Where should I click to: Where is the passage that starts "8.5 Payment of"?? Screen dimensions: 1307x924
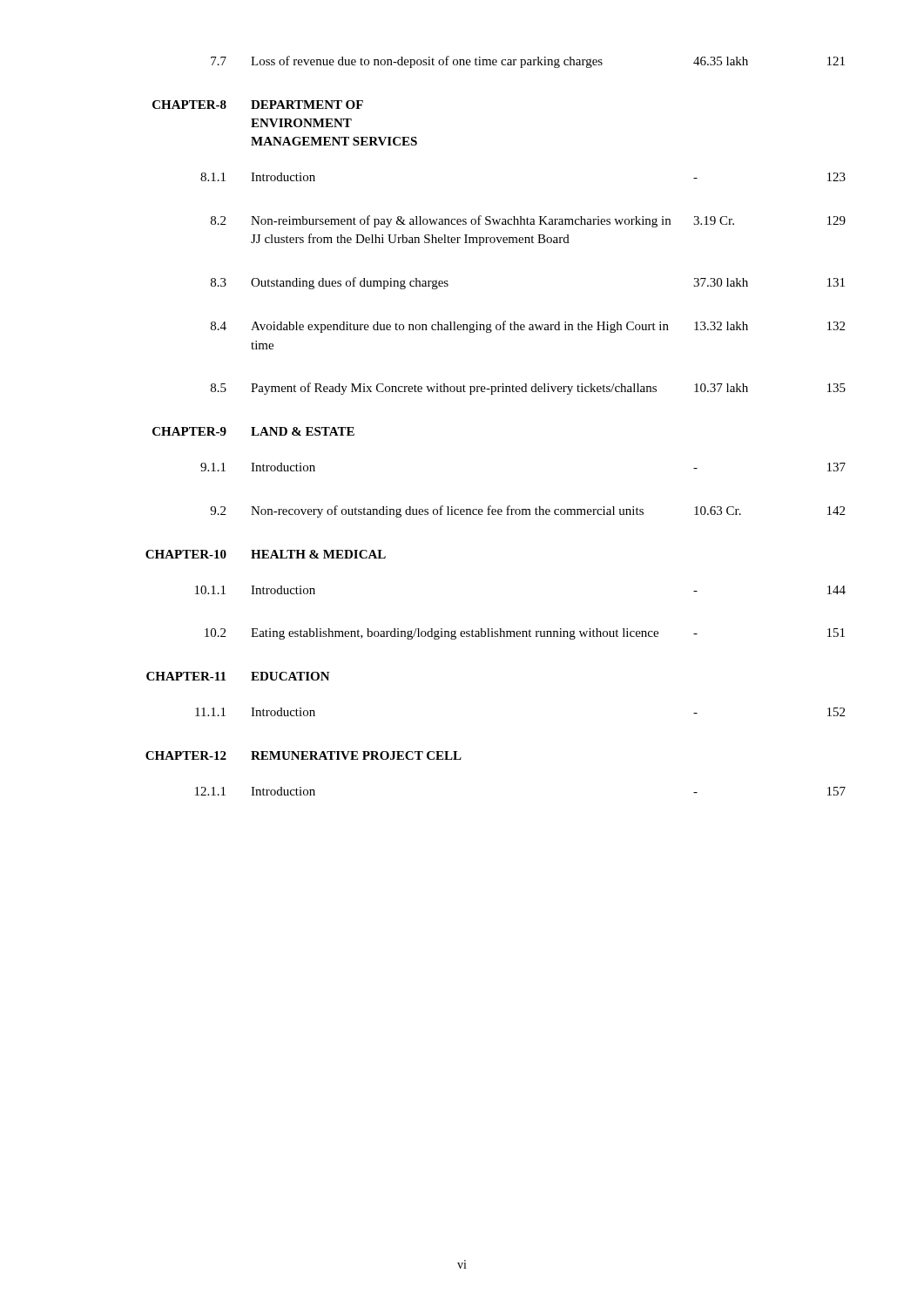point(479,389)
